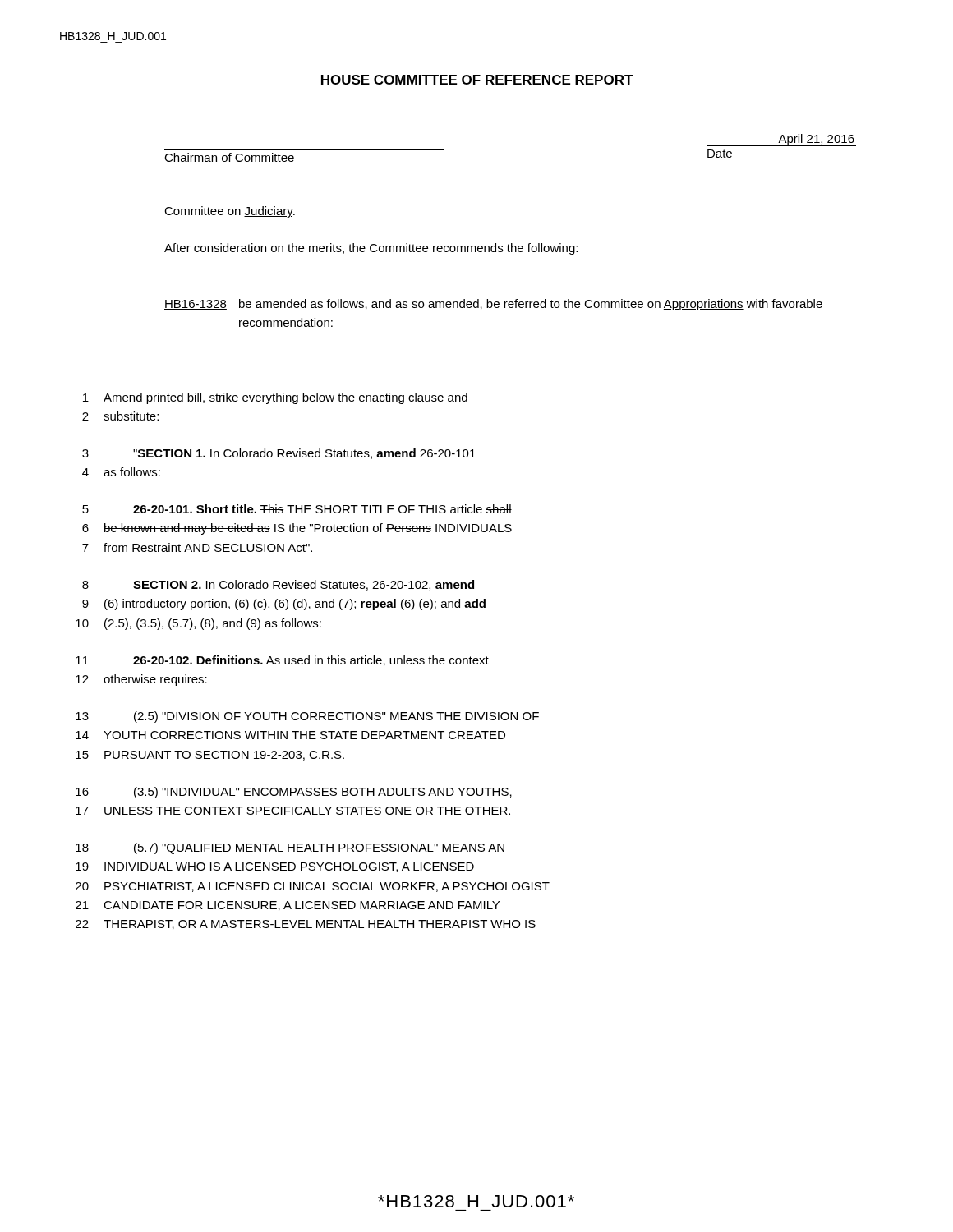Select the list item that says "11 26-20-102. Definitions. As used in this article,"

pos(476,670)
